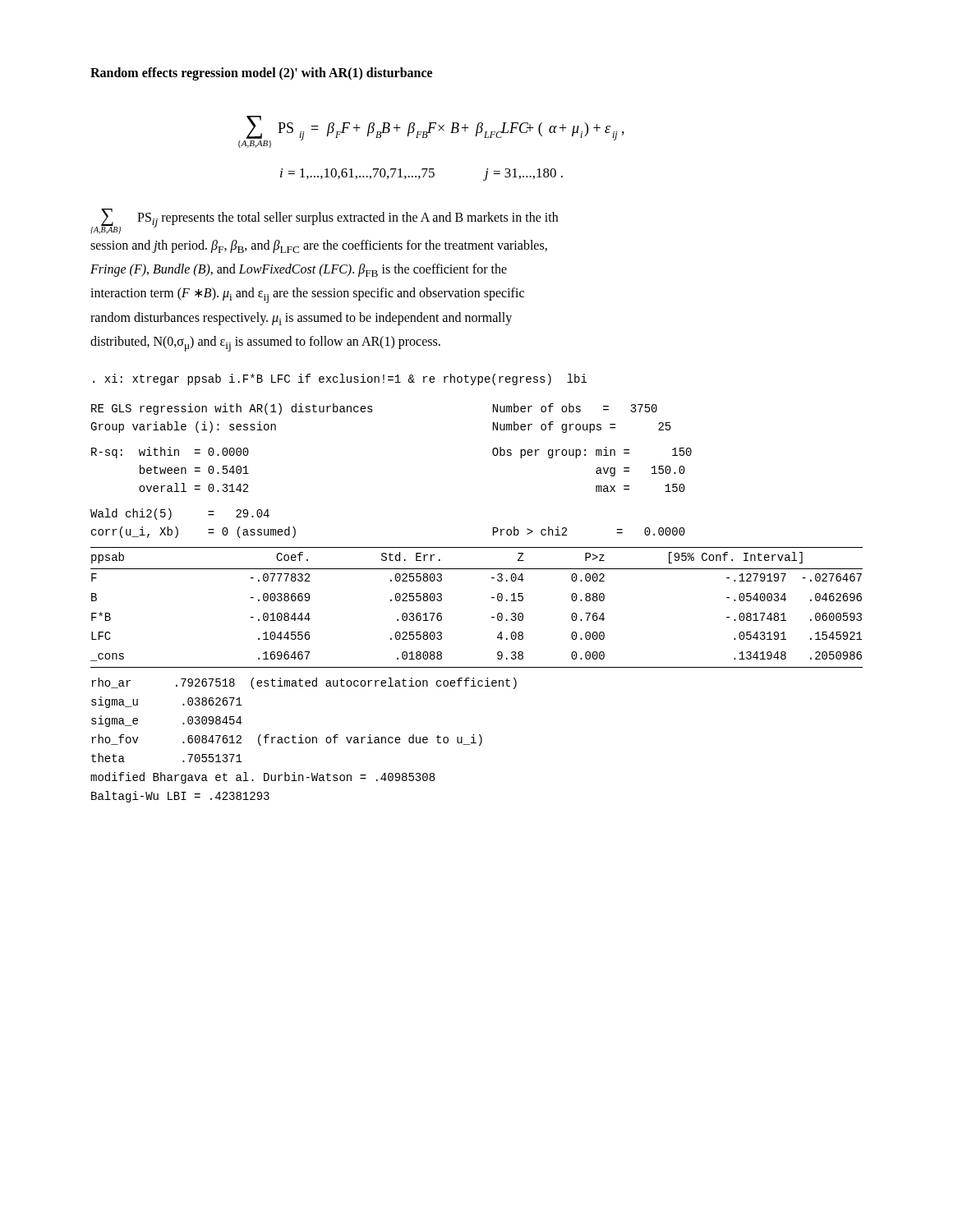Point to the block beginning "session and jth period."
Screen dimensions: 1232x953
[319, 247]
